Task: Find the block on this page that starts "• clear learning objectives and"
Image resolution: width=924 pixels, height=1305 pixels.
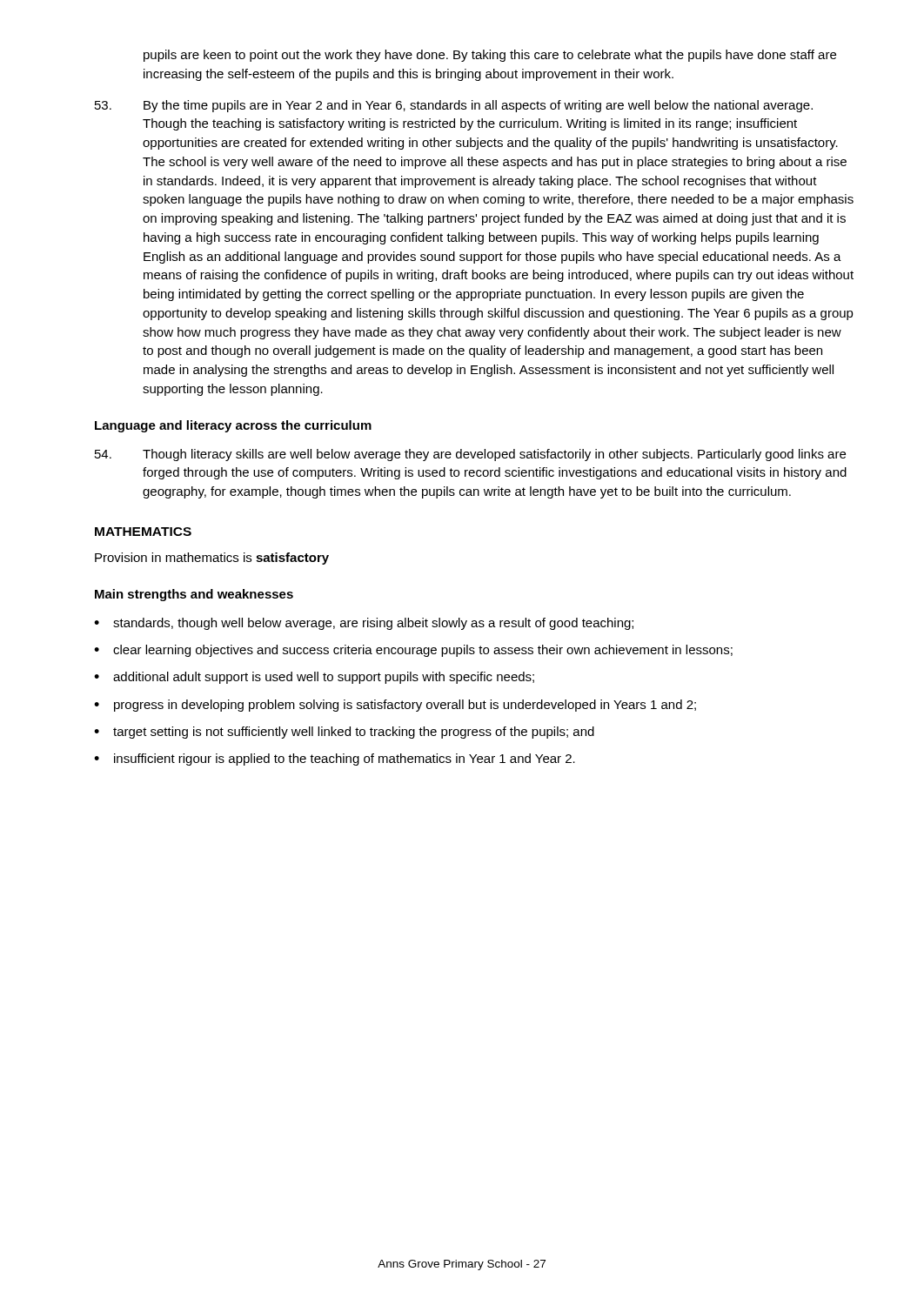Action: pyautogui.click(x=474, y=650)
